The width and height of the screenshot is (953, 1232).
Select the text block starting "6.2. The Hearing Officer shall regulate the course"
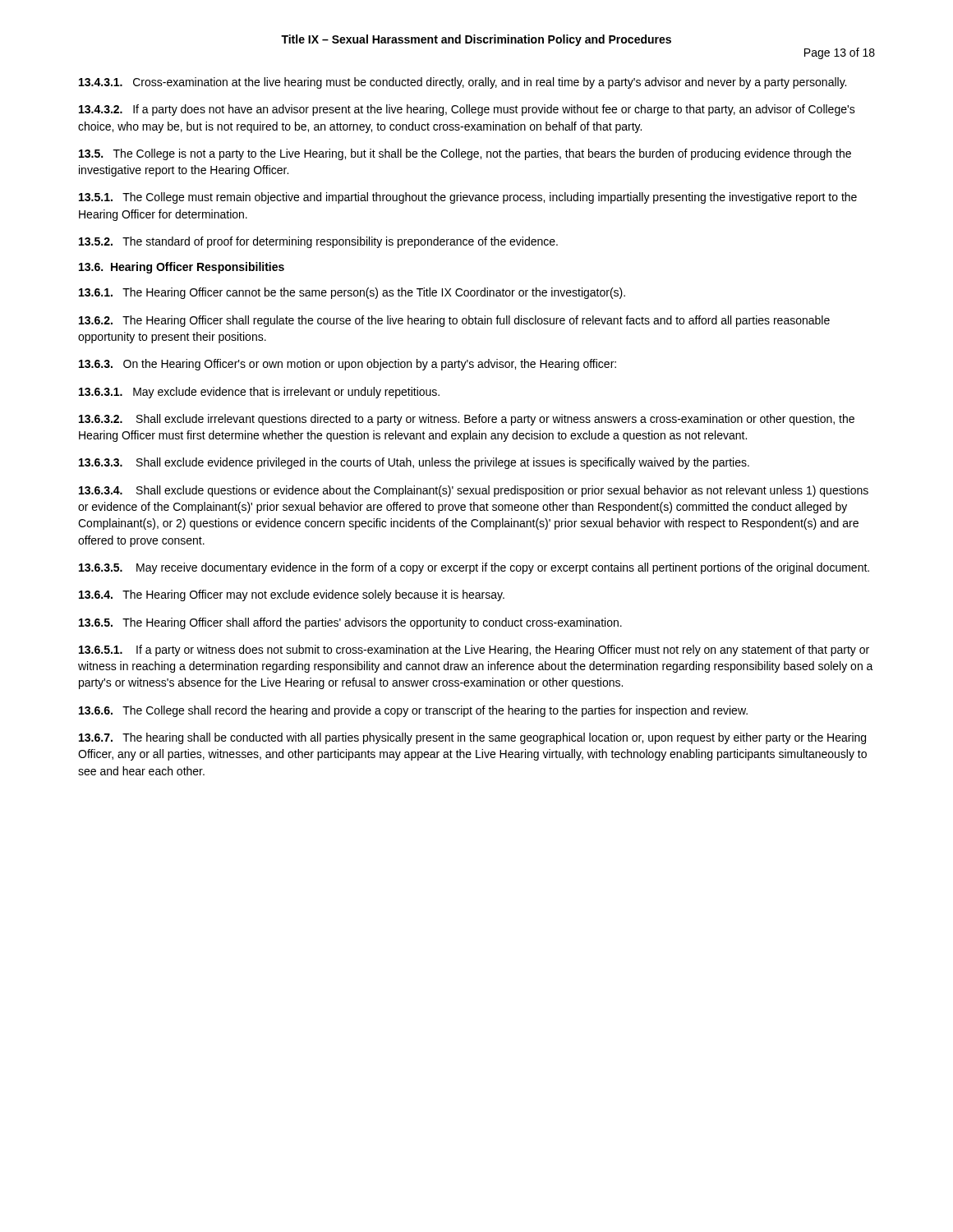click(454, 328)
